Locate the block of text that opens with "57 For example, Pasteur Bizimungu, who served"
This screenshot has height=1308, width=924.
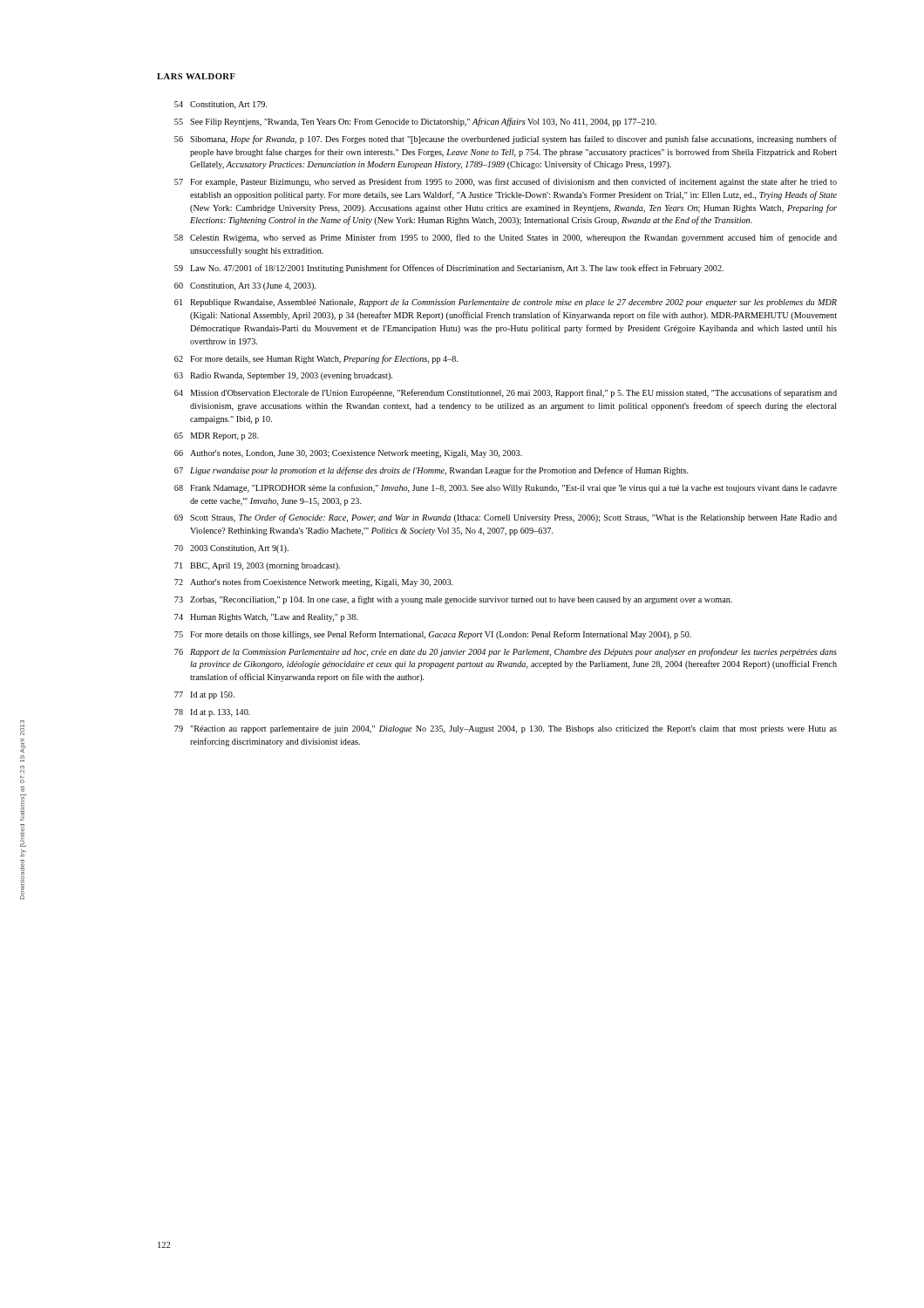tap(497, 202)
